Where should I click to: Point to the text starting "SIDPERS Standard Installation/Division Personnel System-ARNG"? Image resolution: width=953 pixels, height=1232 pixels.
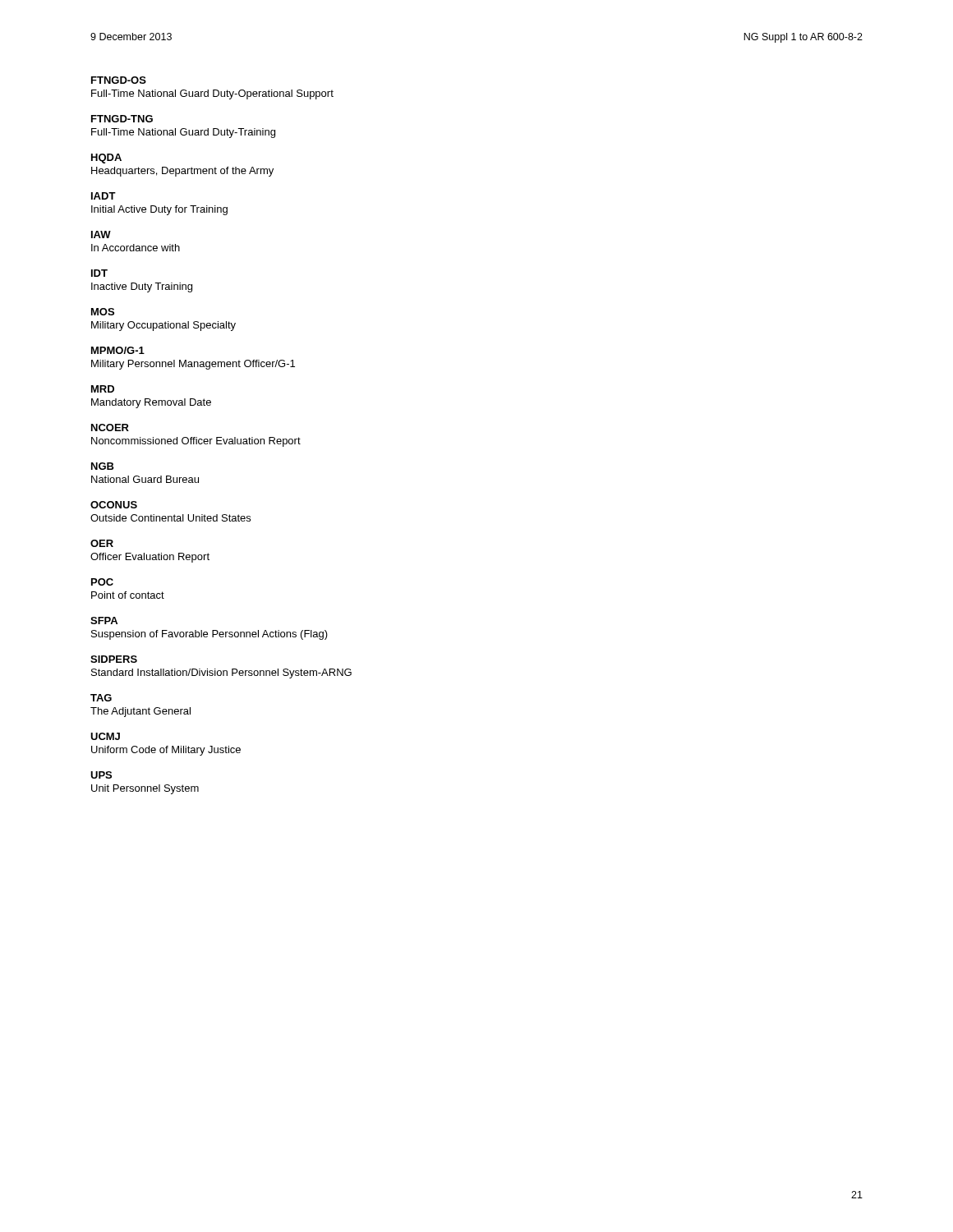tap(320, 666)
